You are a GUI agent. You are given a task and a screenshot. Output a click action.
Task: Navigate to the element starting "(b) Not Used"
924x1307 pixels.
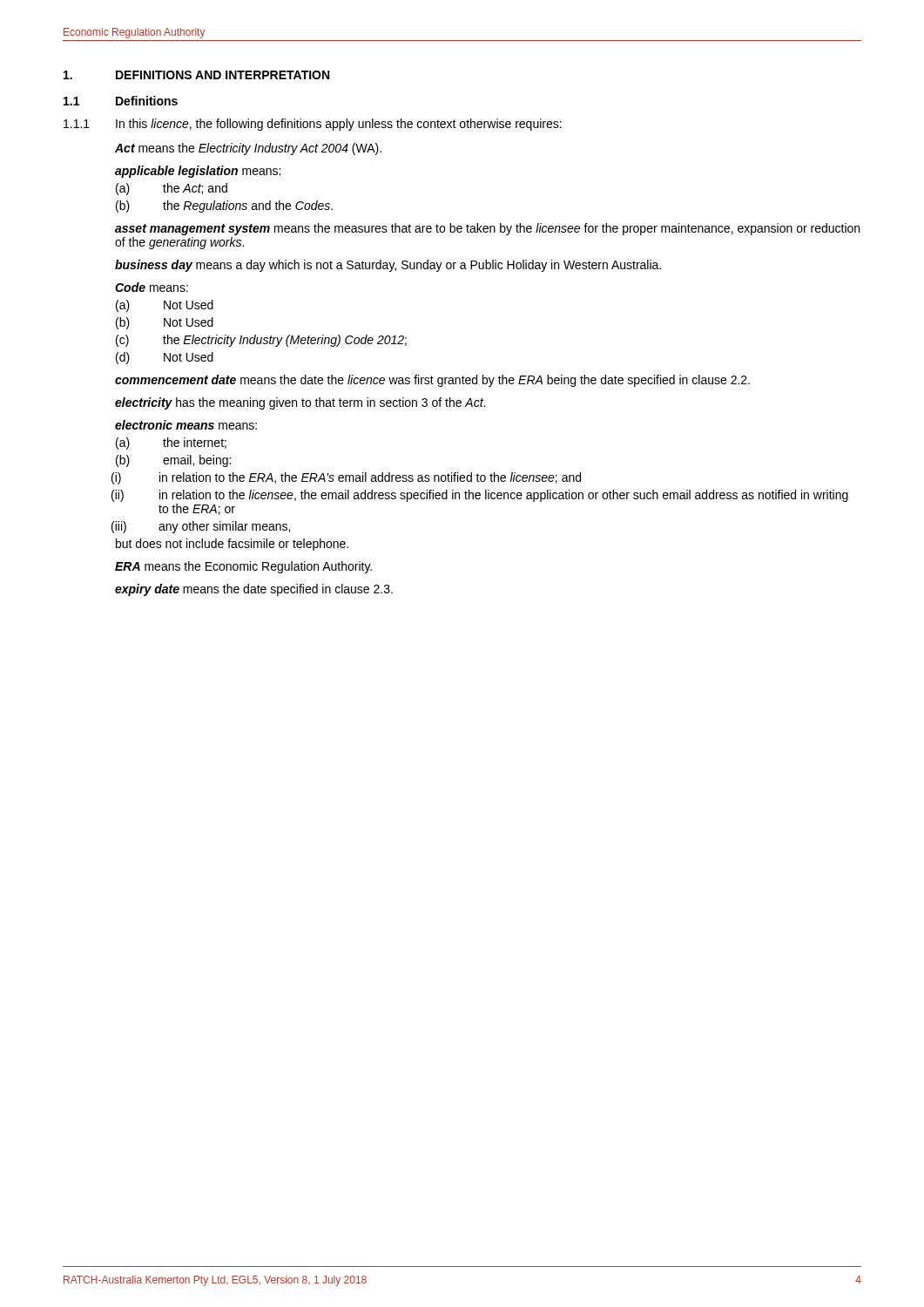165,323
